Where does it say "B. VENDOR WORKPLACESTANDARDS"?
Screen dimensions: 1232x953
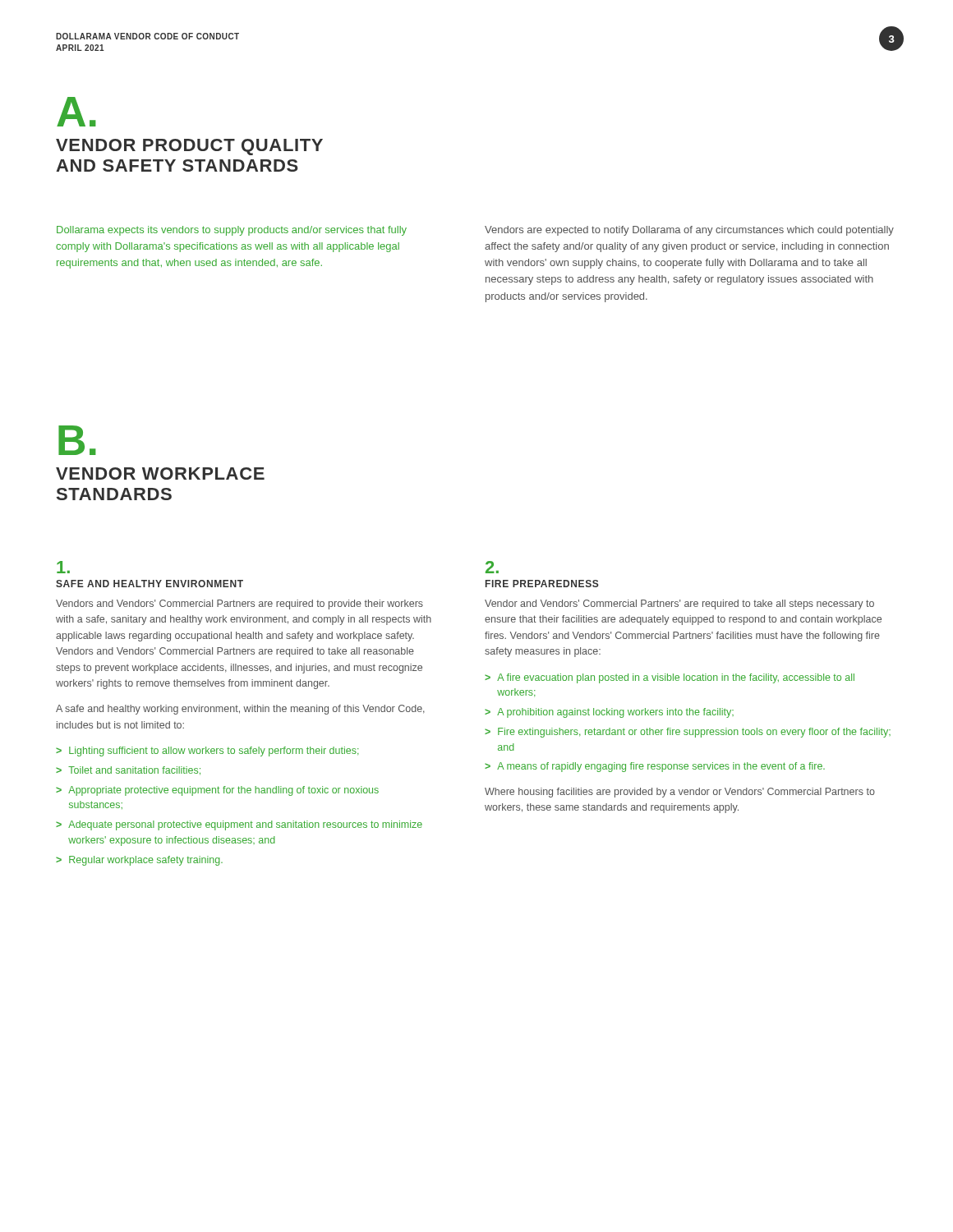253,462
